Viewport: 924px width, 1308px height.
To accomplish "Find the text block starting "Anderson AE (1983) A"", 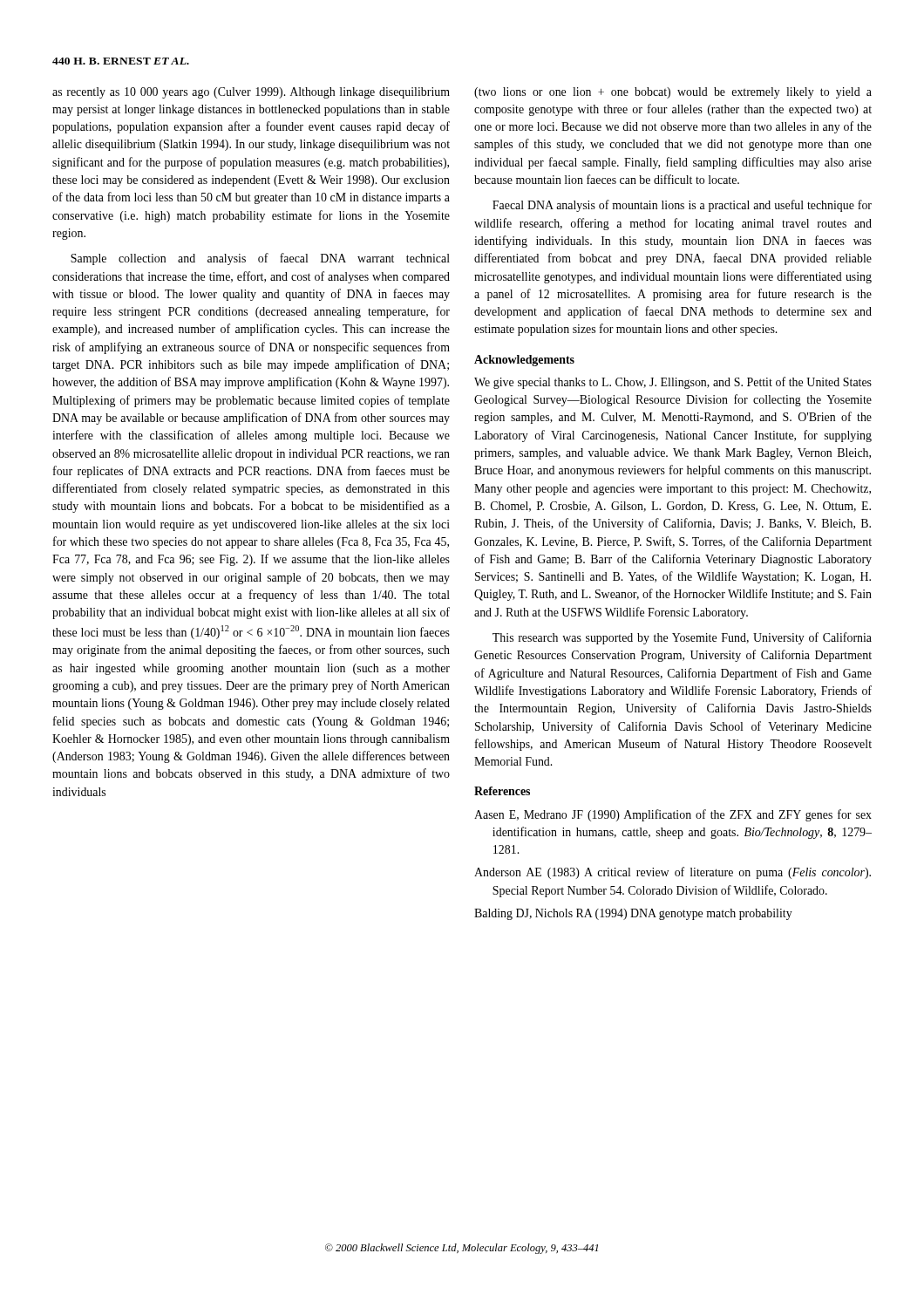I will coord(673,882).
